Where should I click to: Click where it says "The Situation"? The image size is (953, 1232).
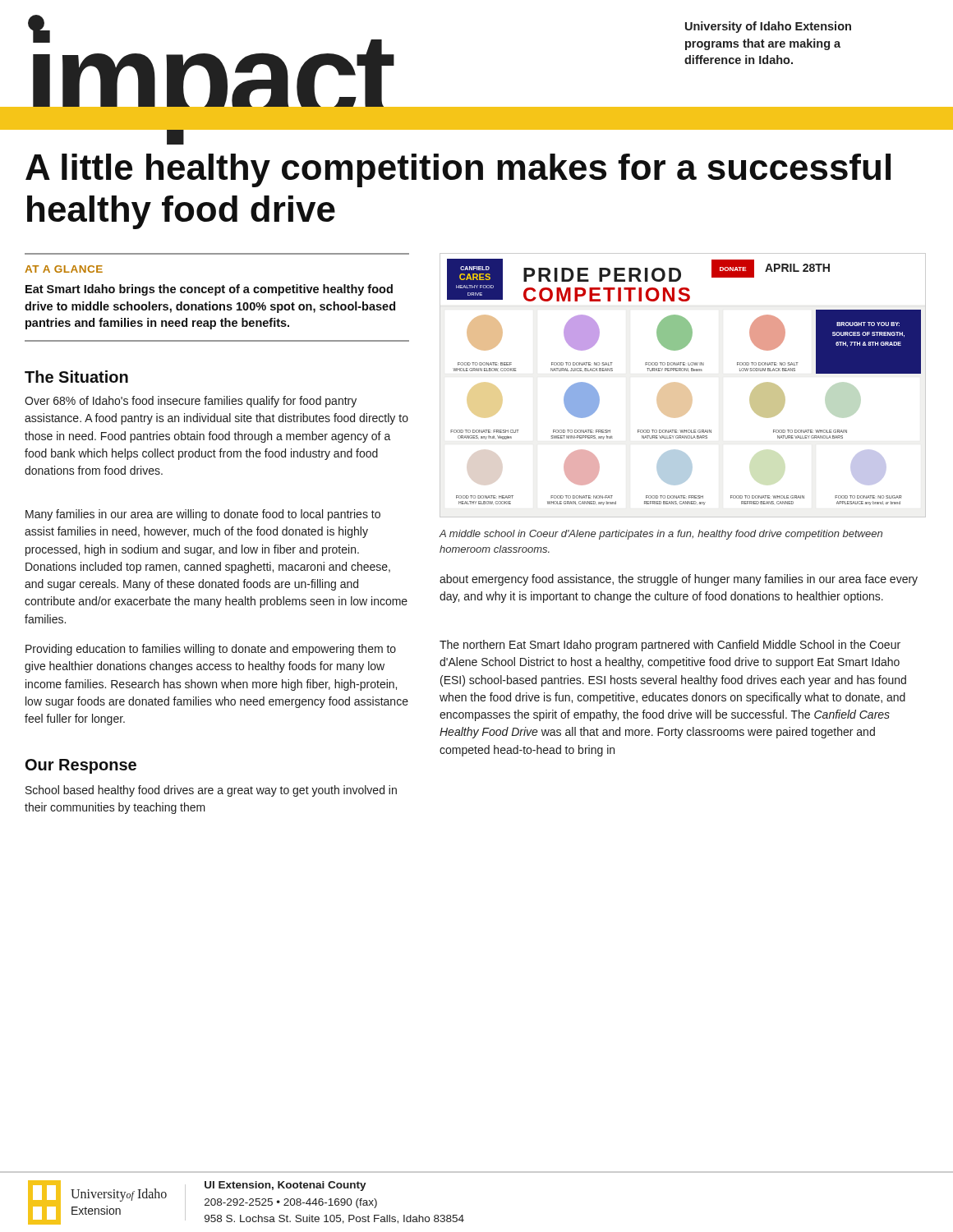76,377
